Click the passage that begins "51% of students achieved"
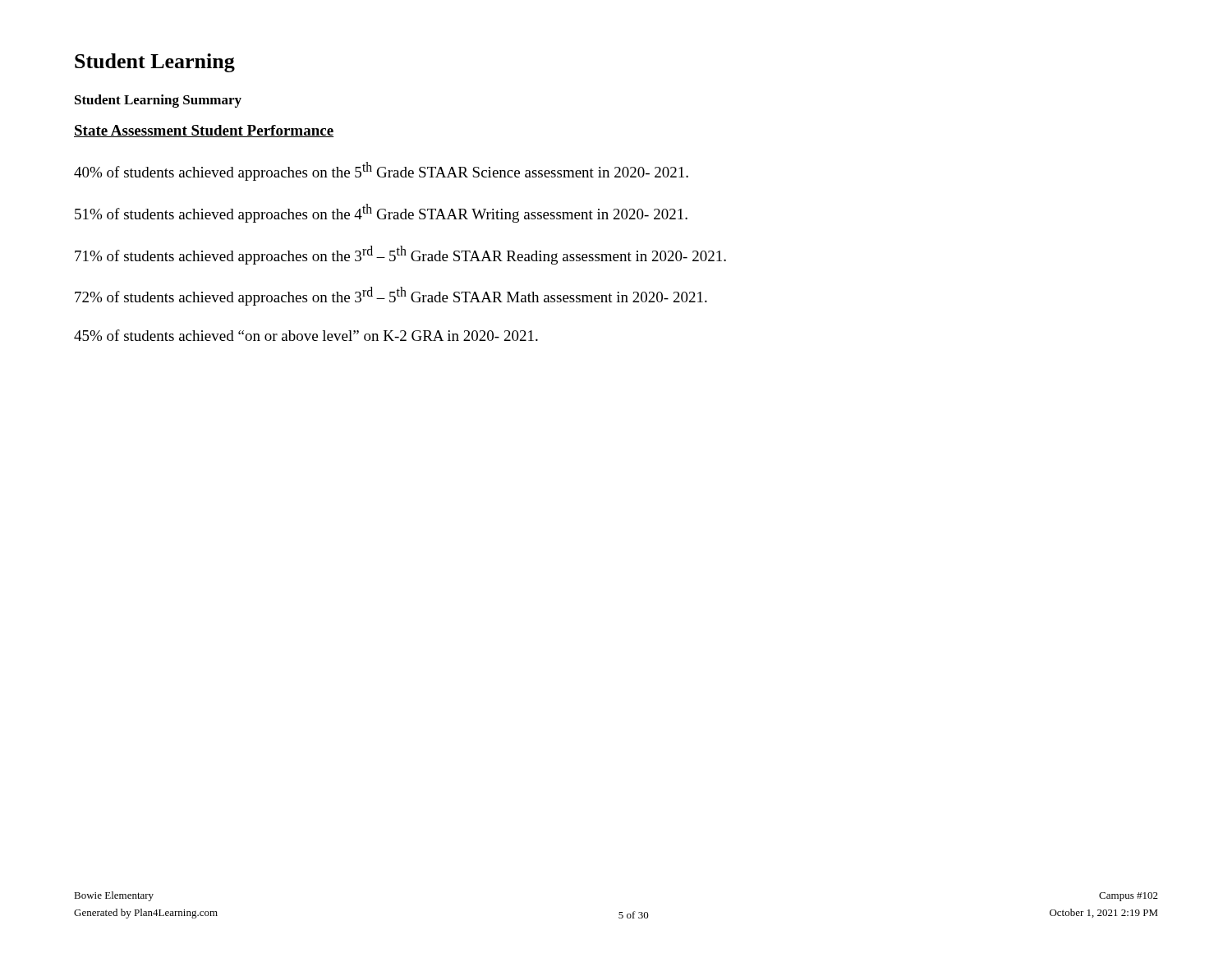The height and width of the screenshot is (953, 1232). point(381,212)
